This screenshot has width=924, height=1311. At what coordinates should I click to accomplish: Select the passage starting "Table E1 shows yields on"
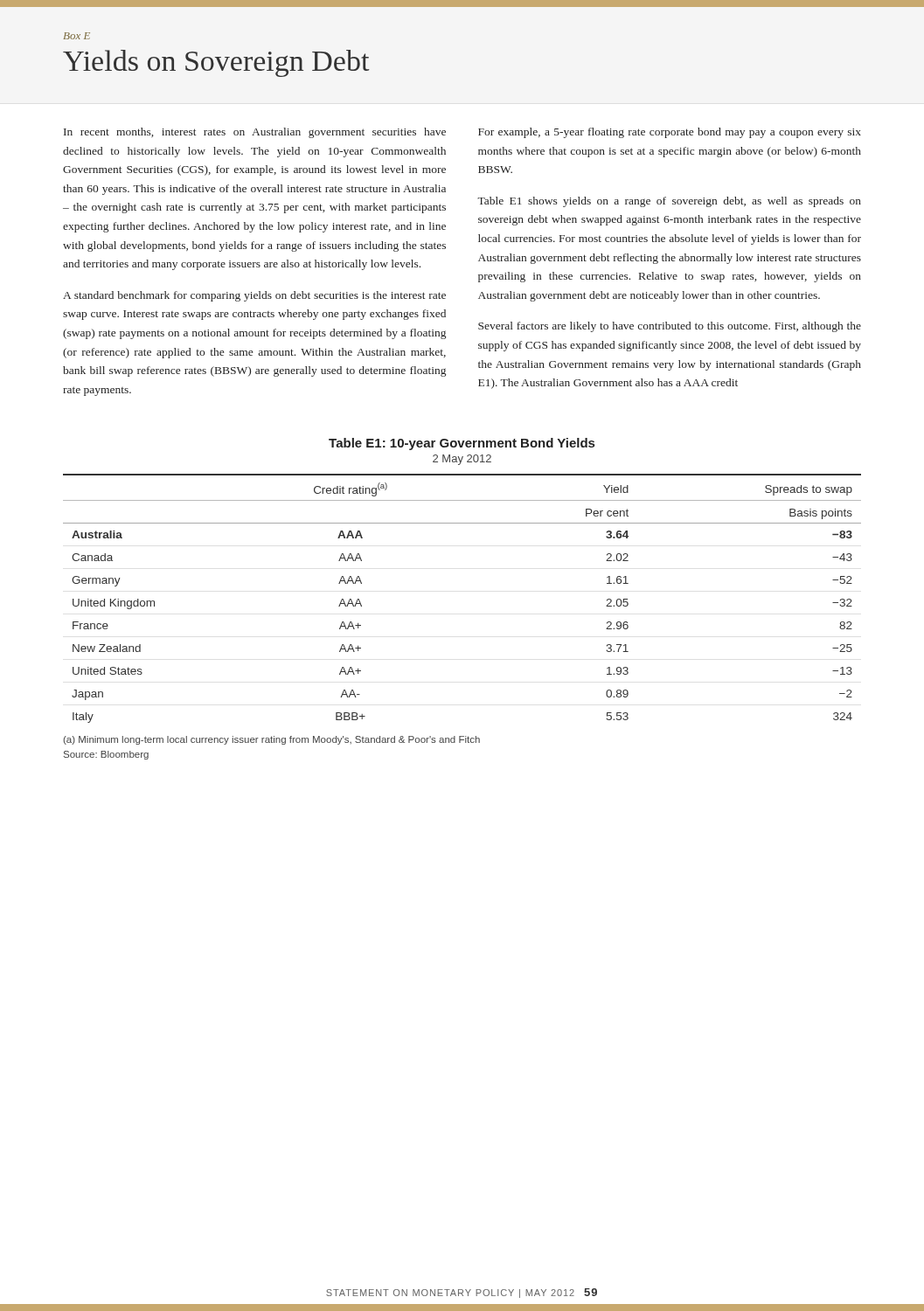pyautogui.click(x=669, y=248)
